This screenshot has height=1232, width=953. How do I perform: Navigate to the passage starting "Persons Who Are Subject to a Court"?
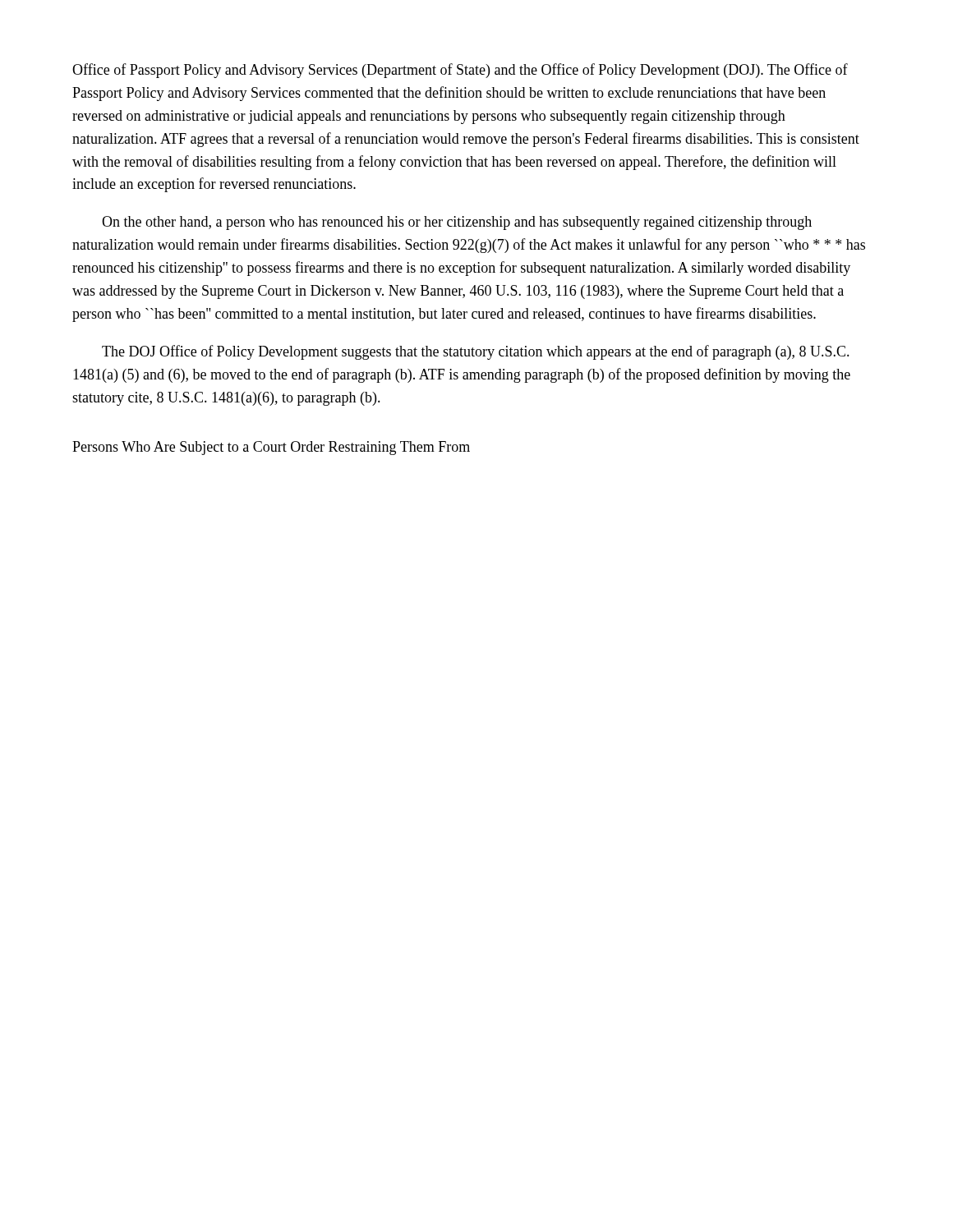click(472, 448)
